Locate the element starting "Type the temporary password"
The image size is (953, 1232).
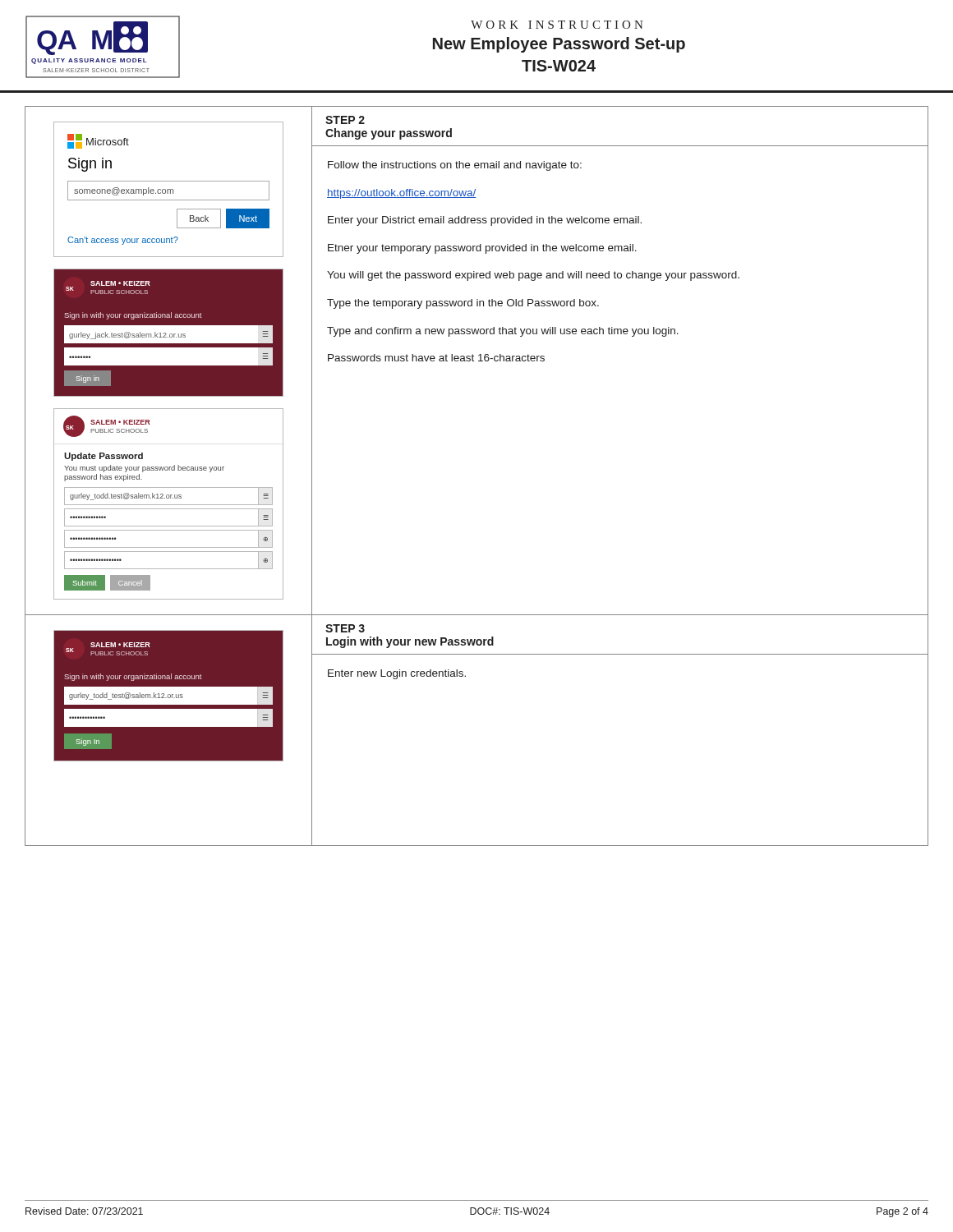pos(463,303)
